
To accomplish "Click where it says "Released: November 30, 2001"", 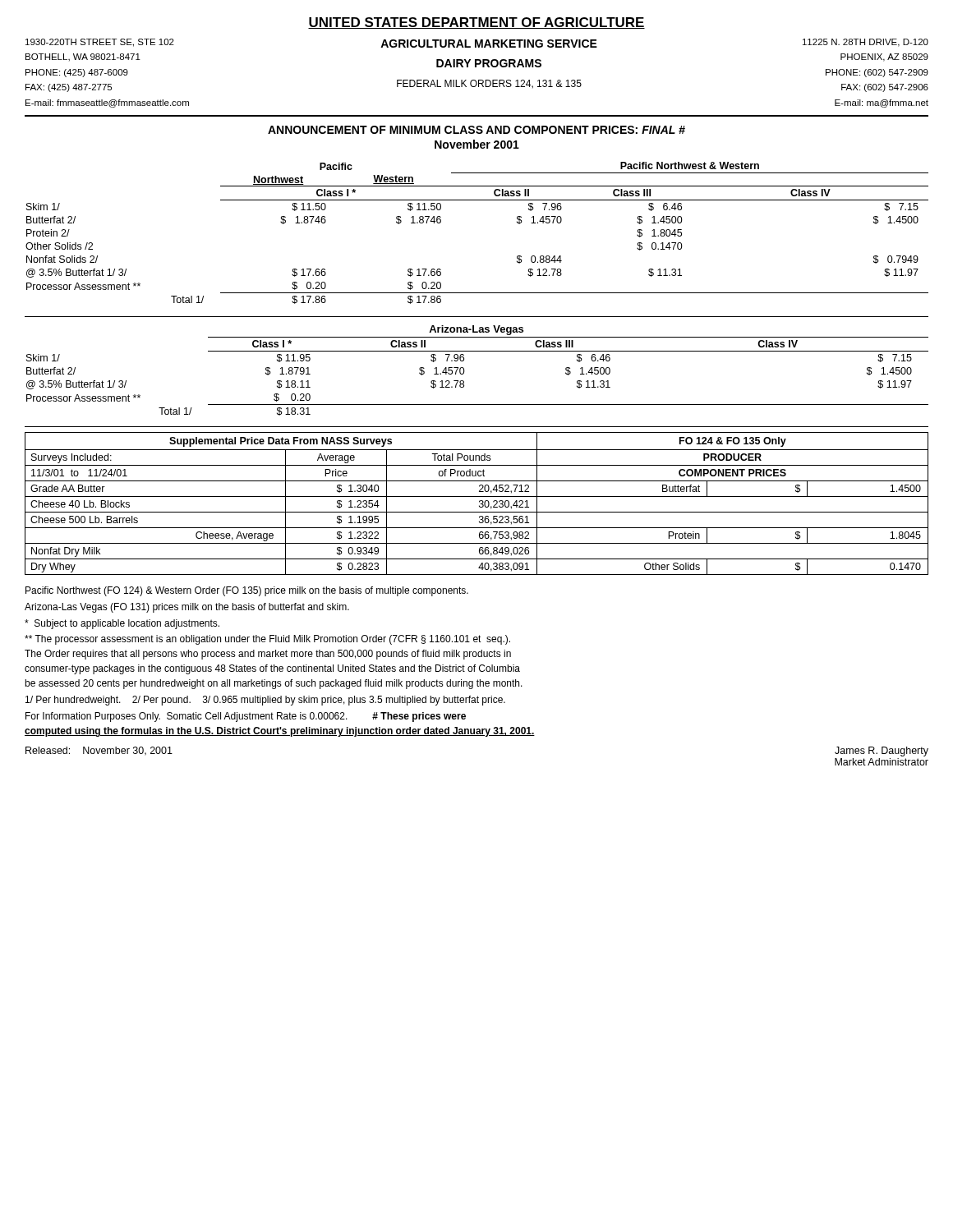I will point(99,751).
